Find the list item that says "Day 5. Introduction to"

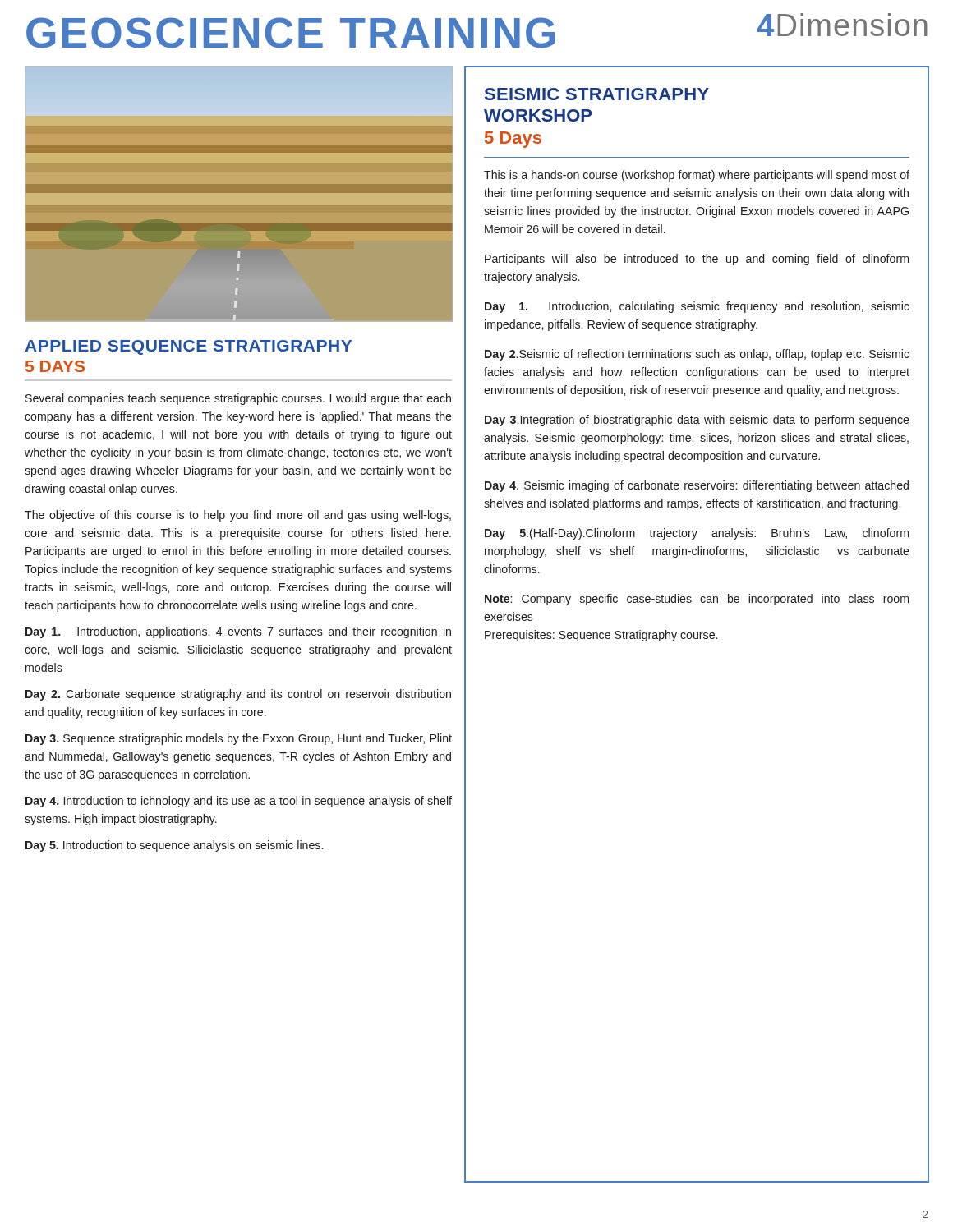pos(174,845)
